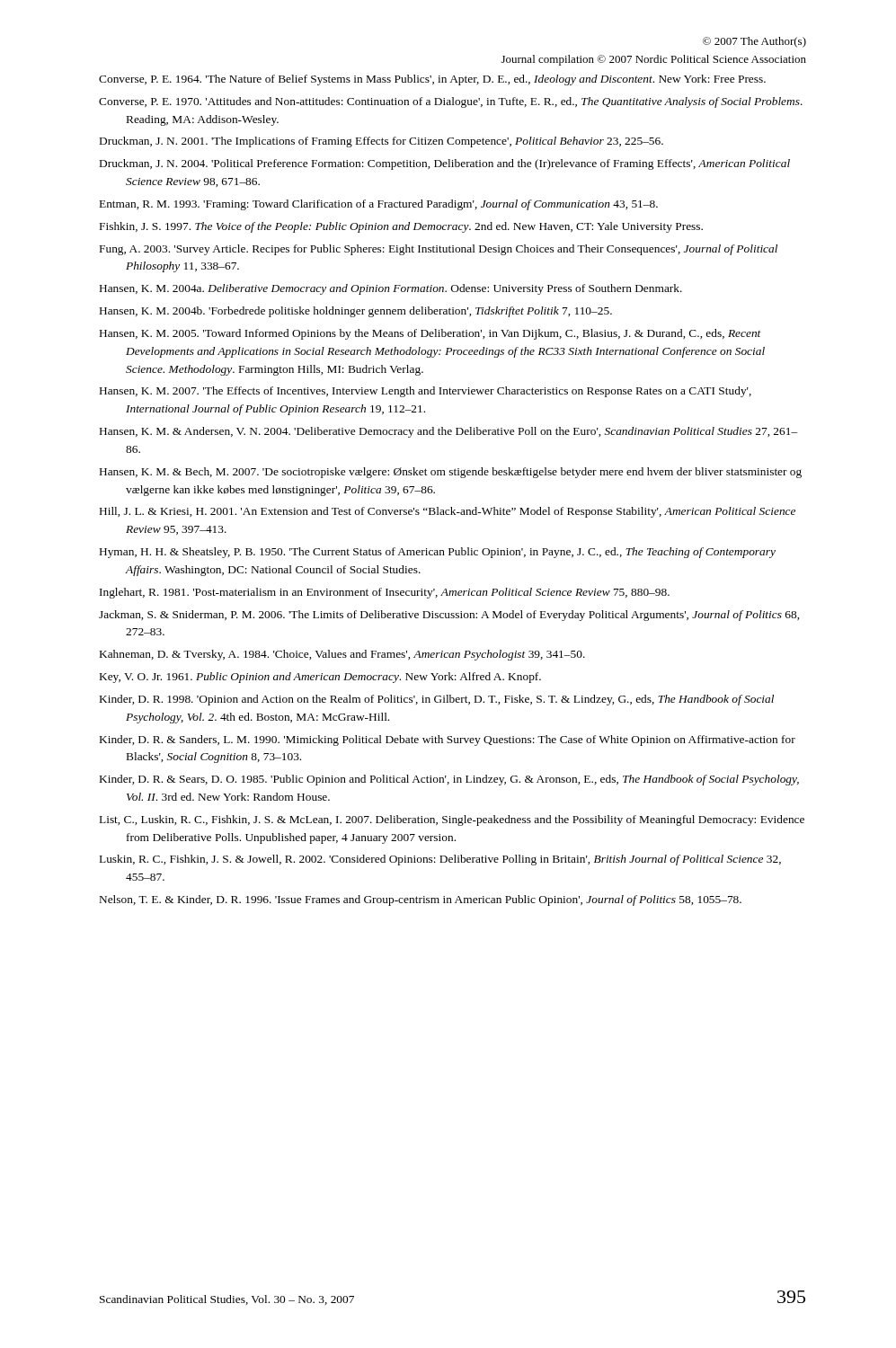Locate the list item that reads "Hill, J. L."
This screenshot has width=896, height=1348.
click(x=447, y=520)
